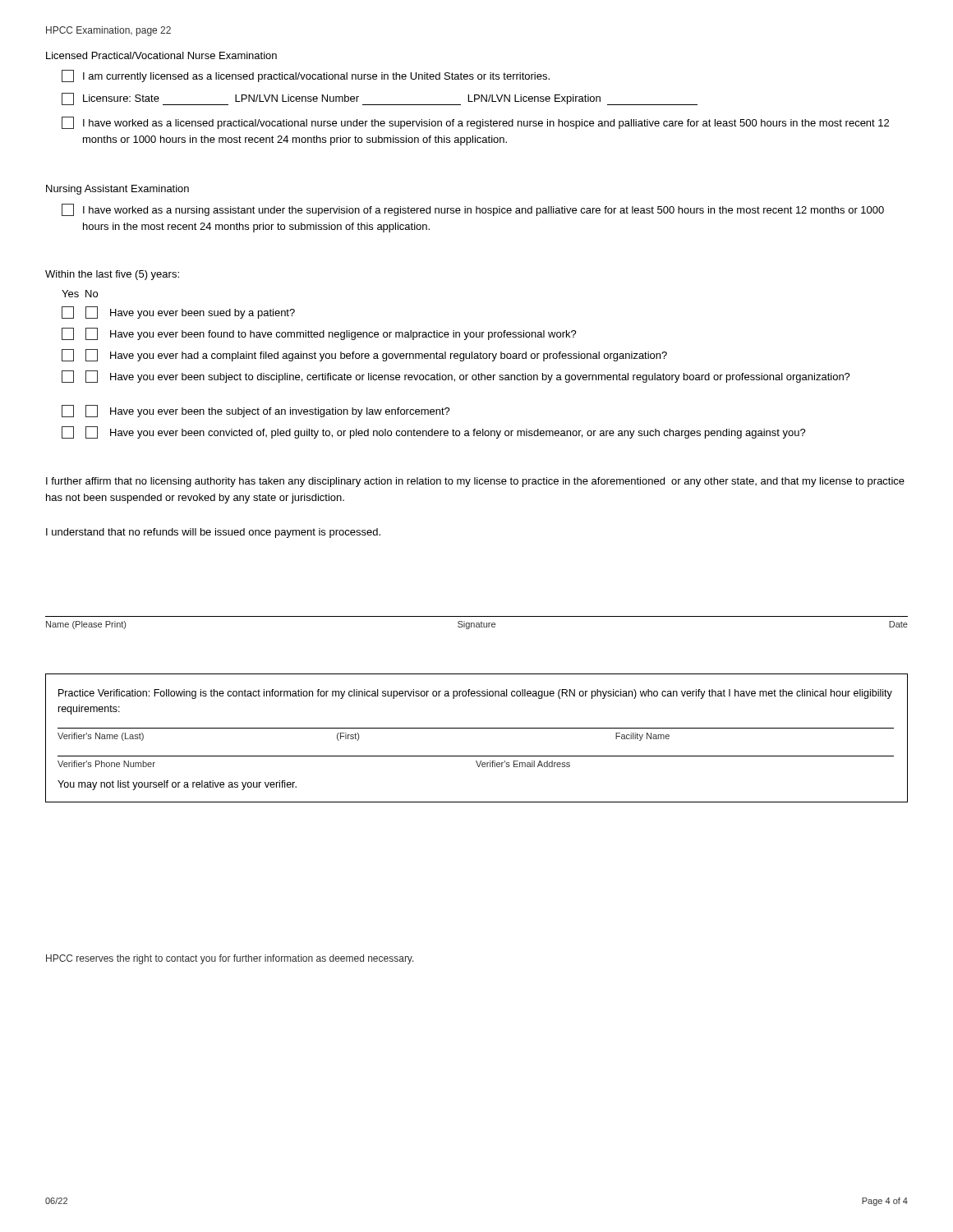Navigate to the text block starting "Yes No"

pyautogui.click(x=85, y=294)
